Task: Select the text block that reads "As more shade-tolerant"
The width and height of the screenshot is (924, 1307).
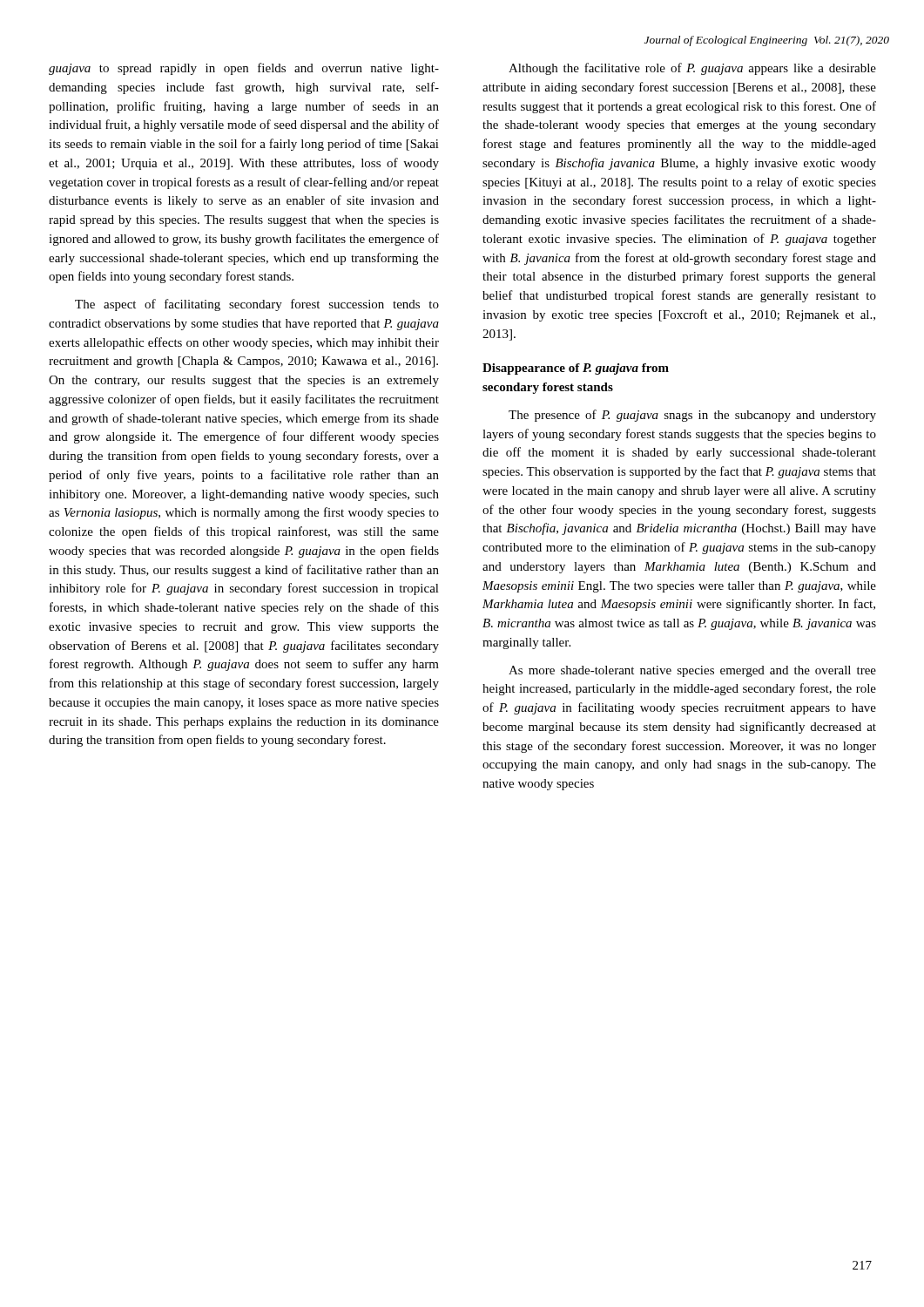Action: point(679,727)
